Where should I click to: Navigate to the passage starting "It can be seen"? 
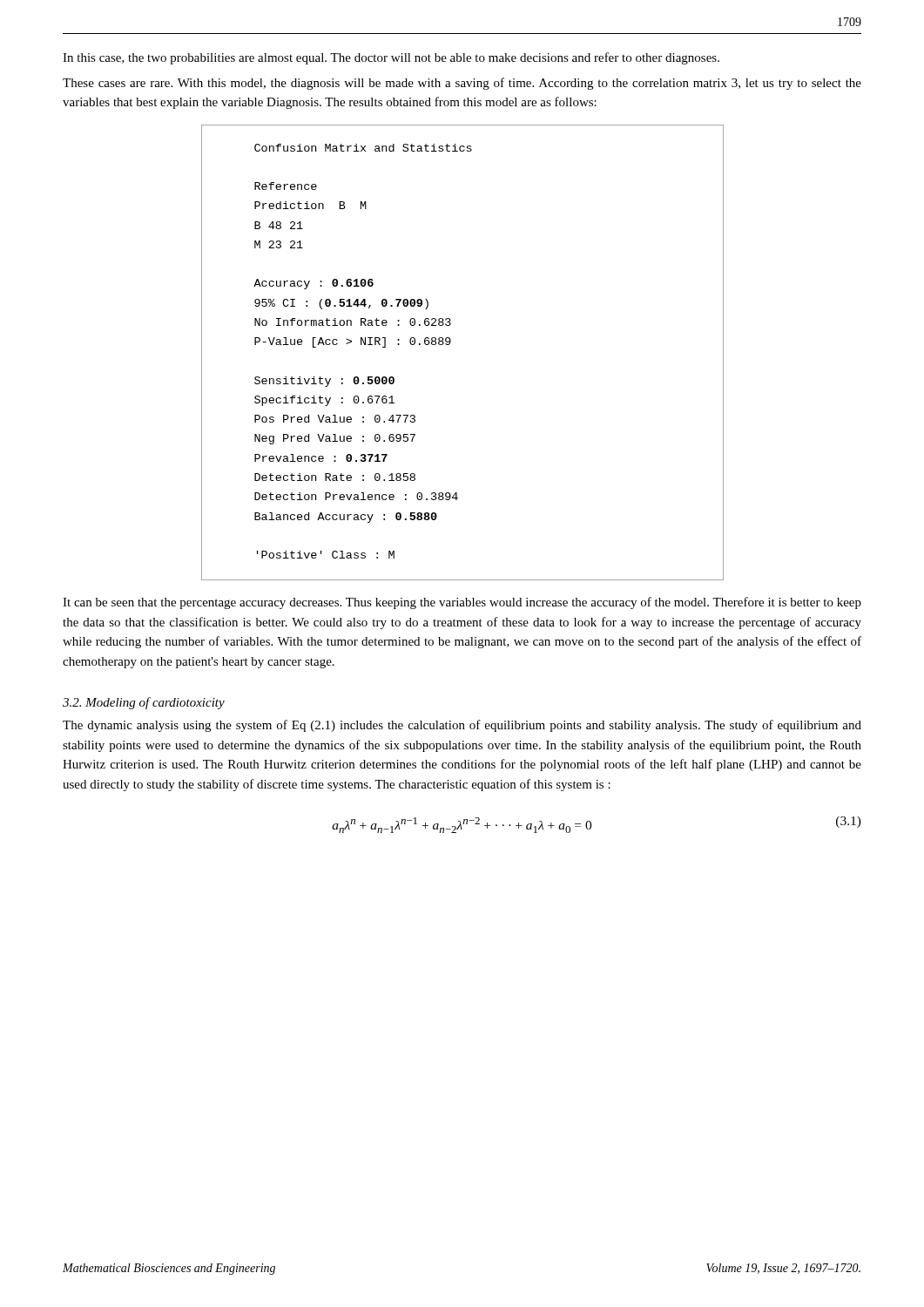point(462,632)
